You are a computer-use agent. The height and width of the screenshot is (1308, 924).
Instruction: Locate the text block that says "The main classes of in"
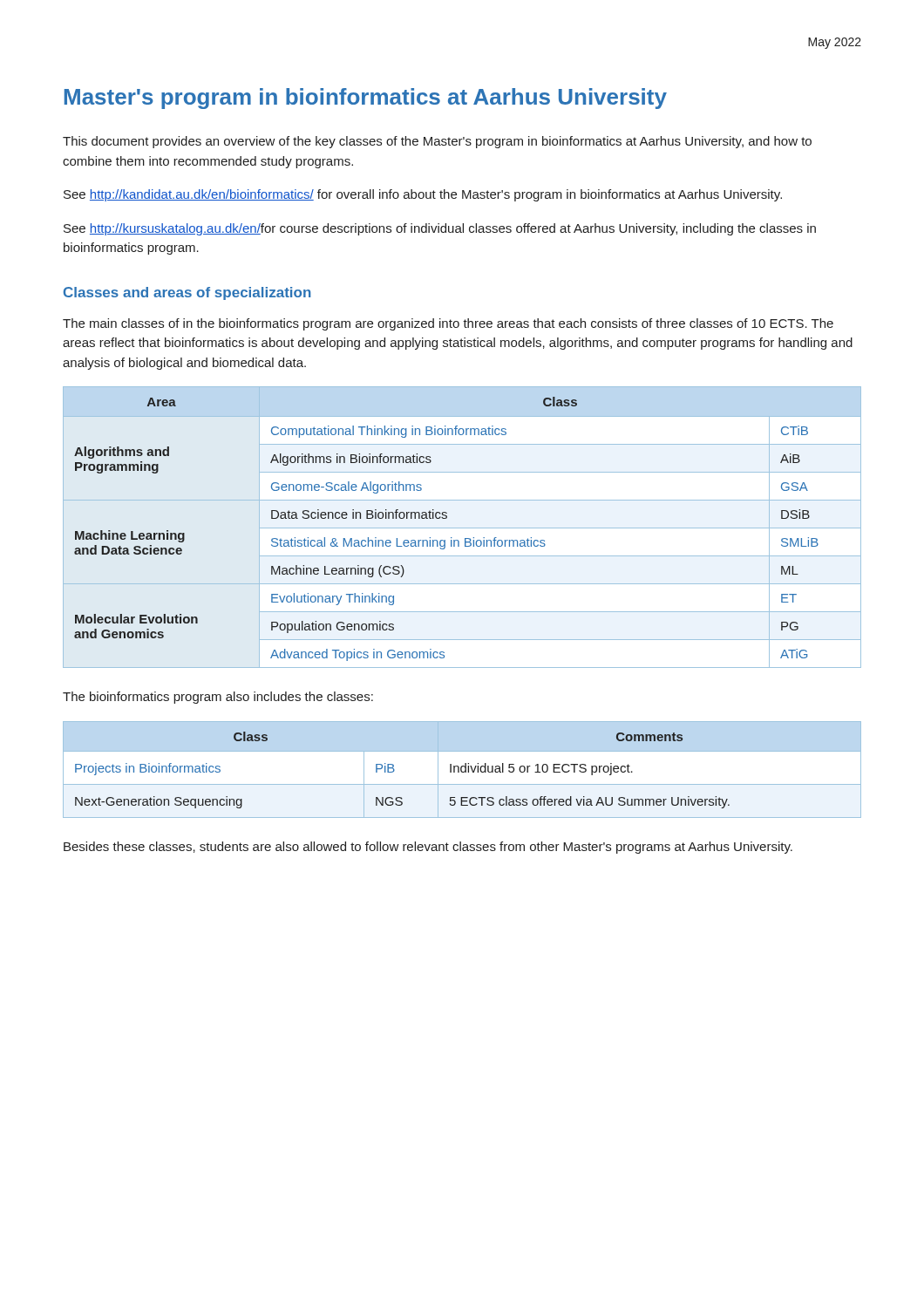458,342
